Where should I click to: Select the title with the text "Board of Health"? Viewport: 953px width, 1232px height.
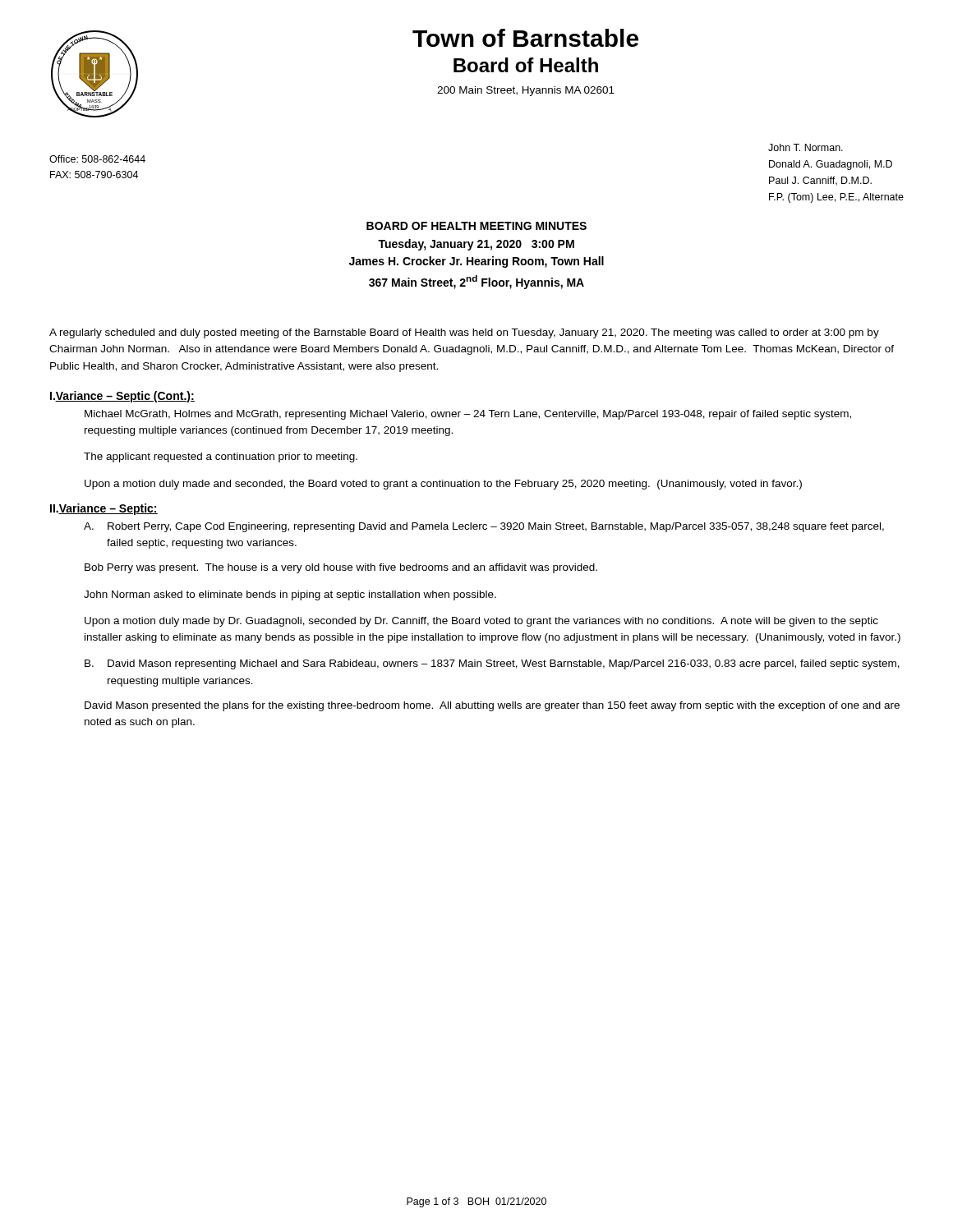(x=526, y=65)
